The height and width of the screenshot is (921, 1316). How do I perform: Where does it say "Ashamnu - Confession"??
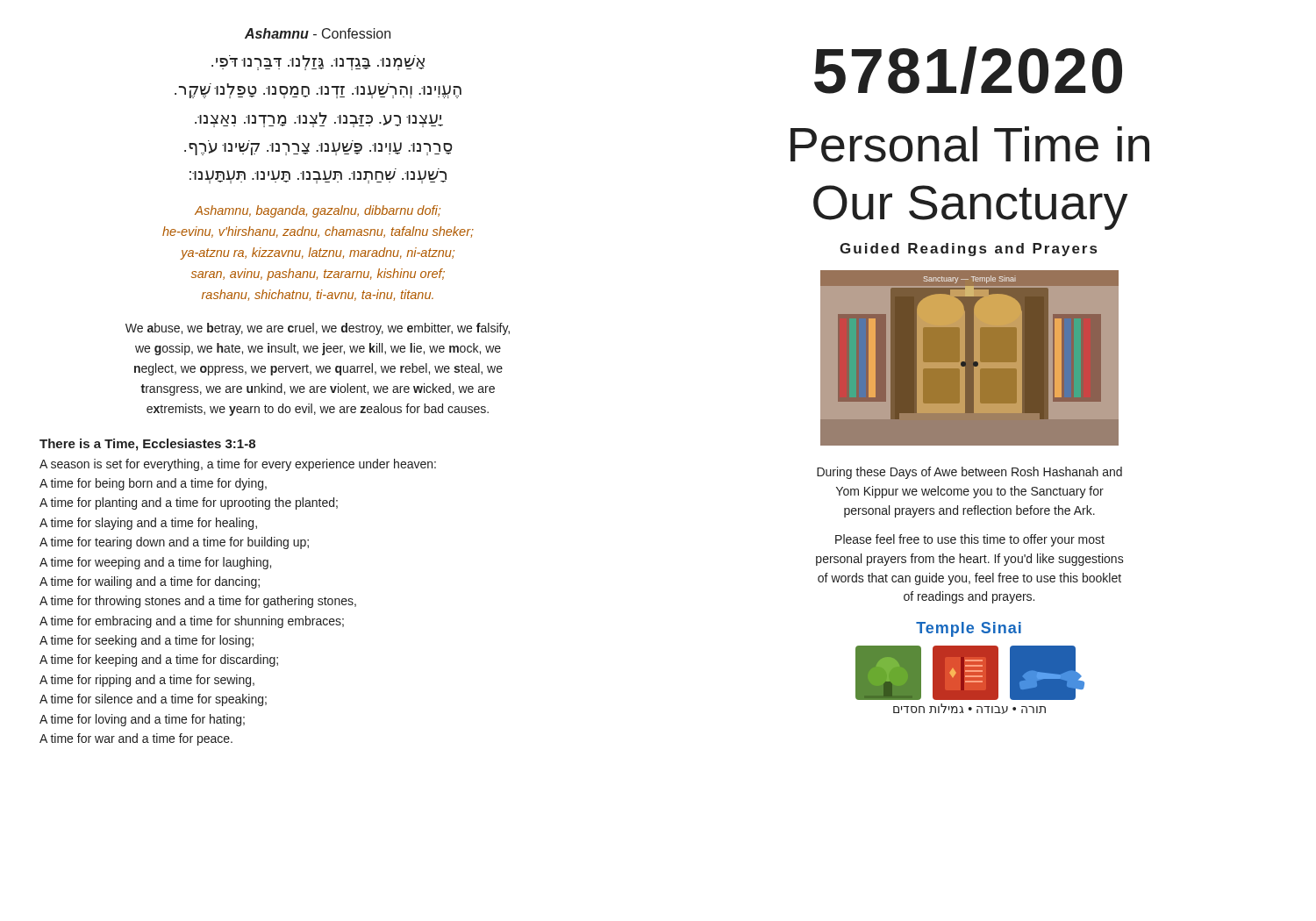point(318,34)
